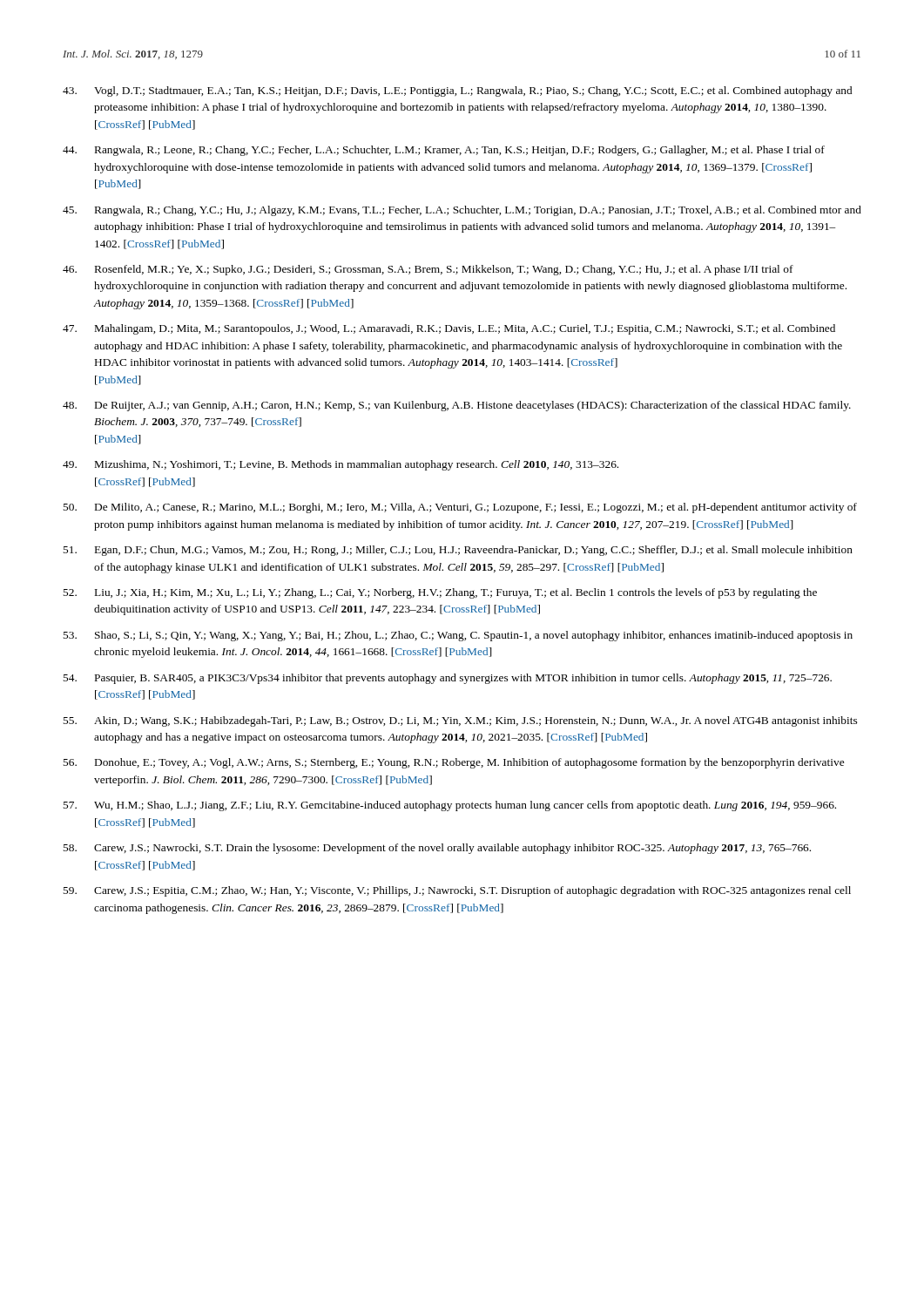Click the passage that begins "59. Carew, J.S.; Espitia, C.M.; Zhao, W.;"
924x1307 pixels.
(x=462, y=899)
